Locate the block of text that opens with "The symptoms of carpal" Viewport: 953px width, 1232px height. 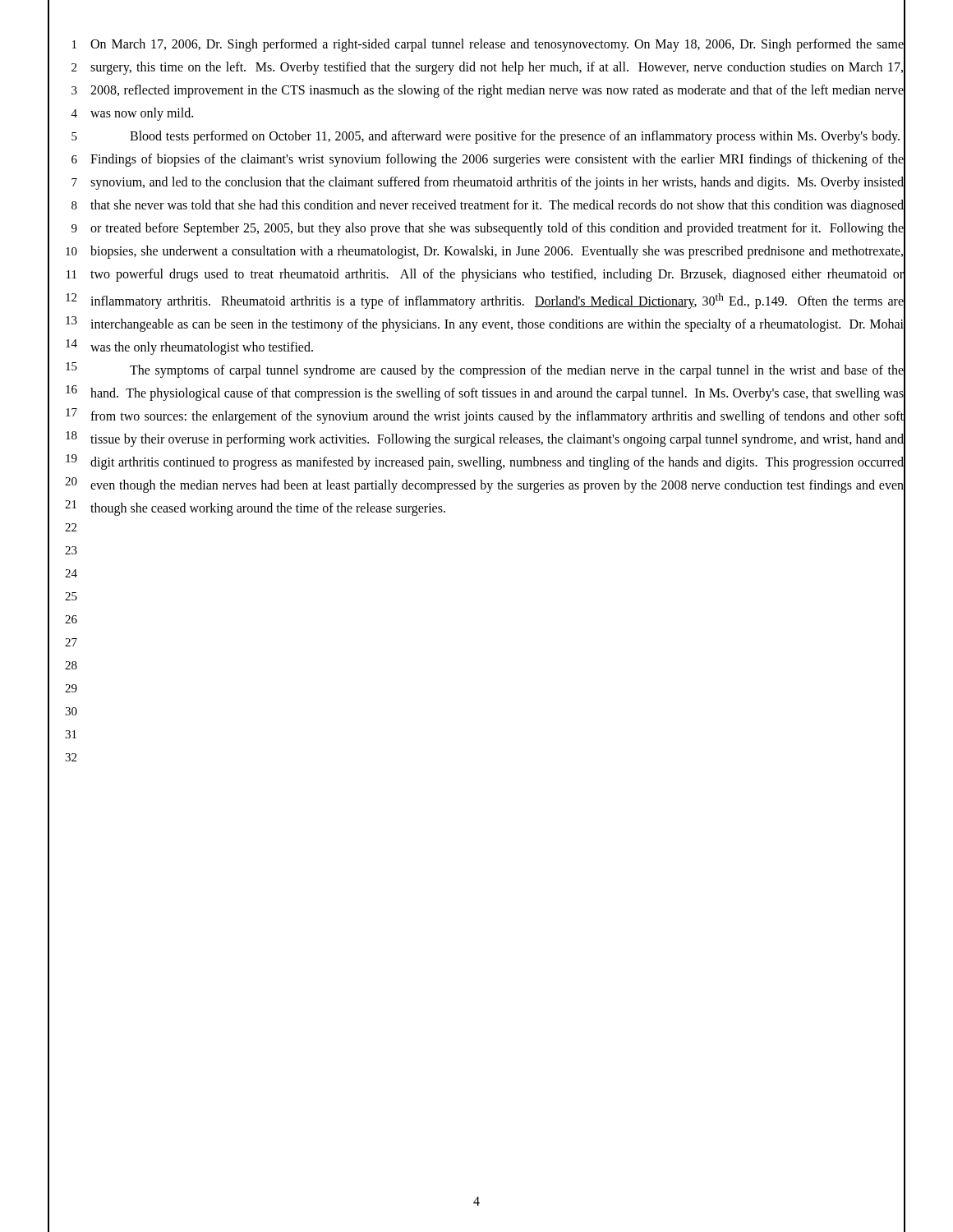497,439
